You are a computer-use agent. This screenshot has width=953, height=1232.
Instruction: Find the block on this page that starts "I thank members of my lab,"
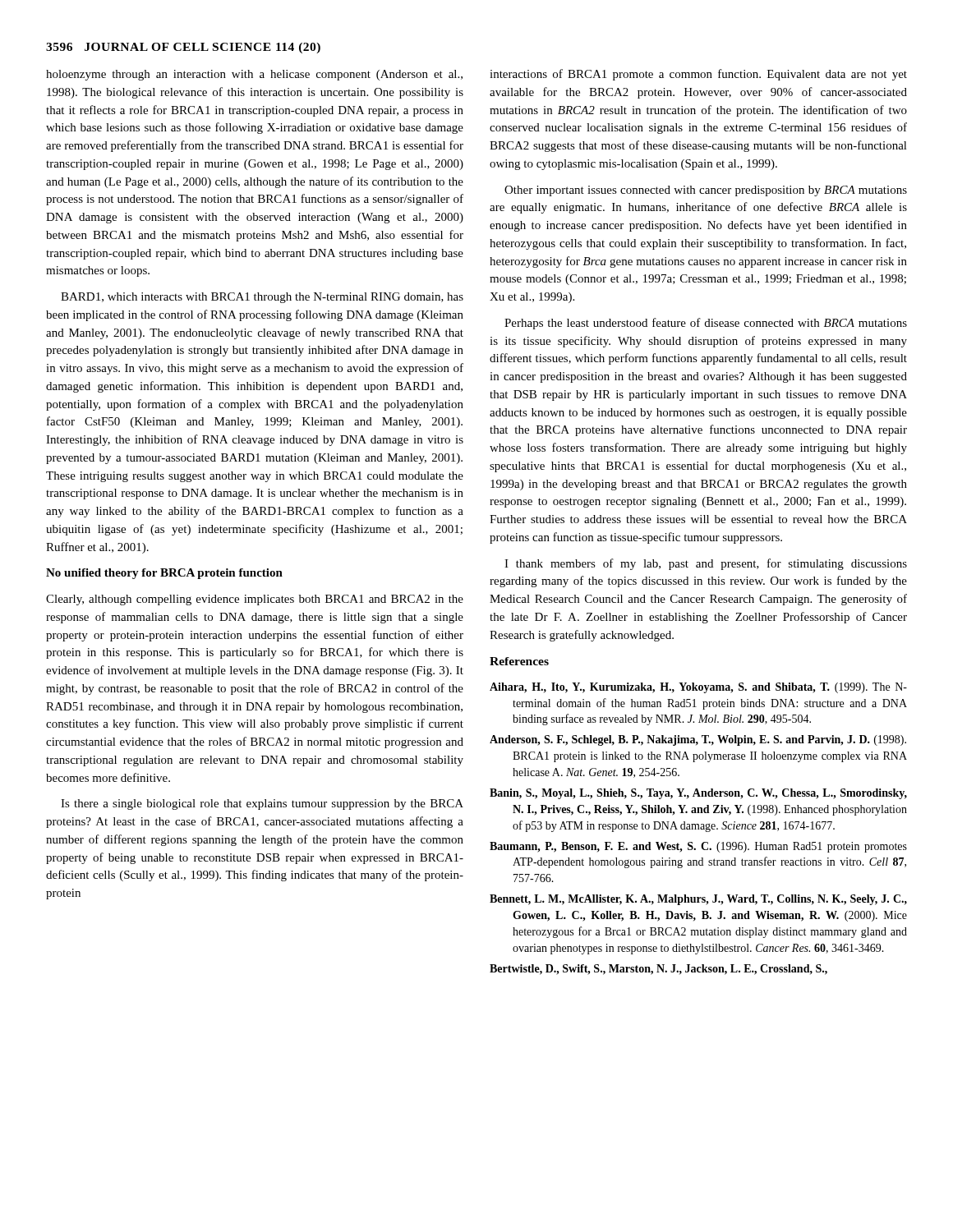[x=698, y=599]
